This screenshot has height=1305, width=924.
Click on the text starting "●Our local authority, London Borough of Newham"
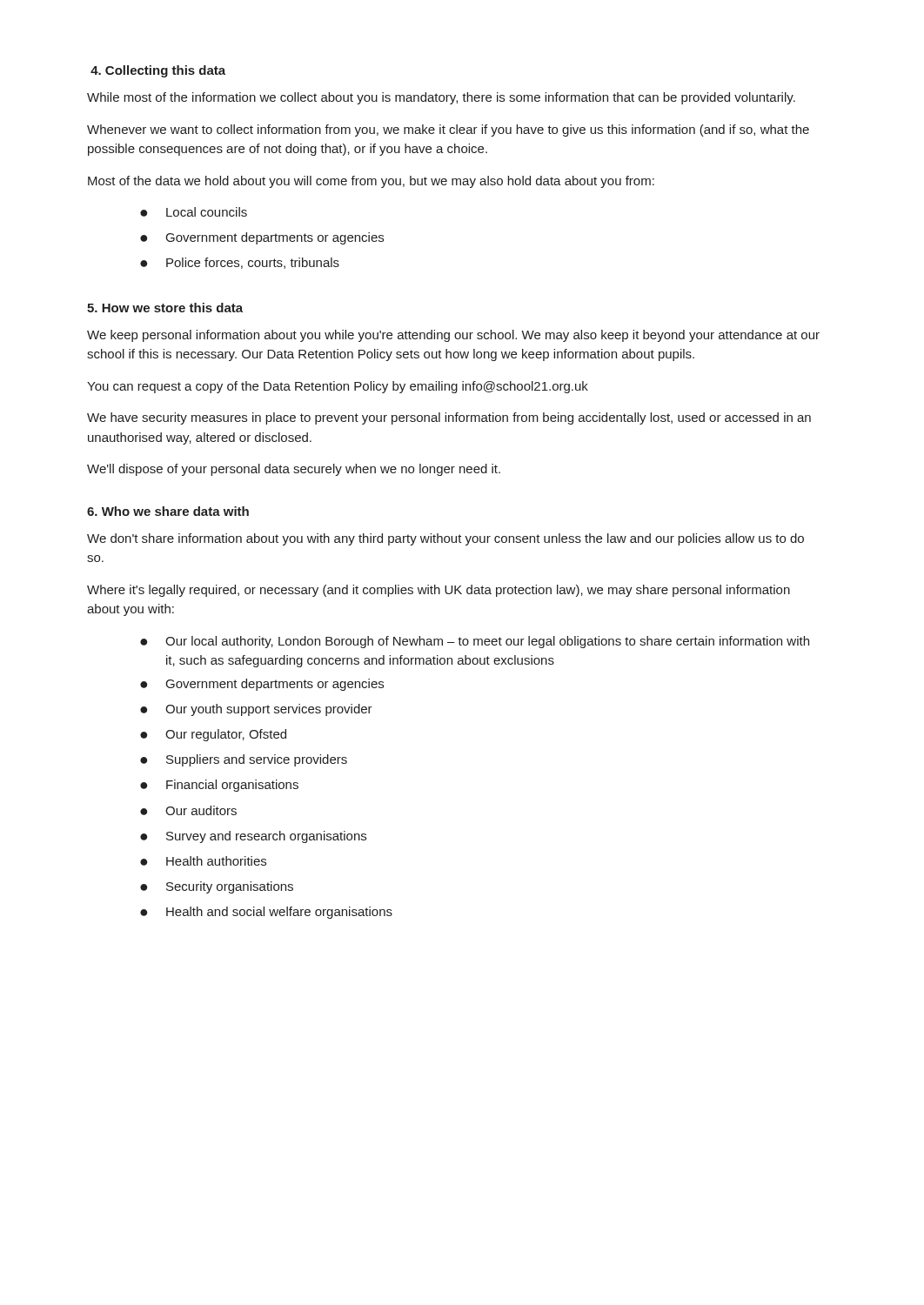(x=479, y=651)
